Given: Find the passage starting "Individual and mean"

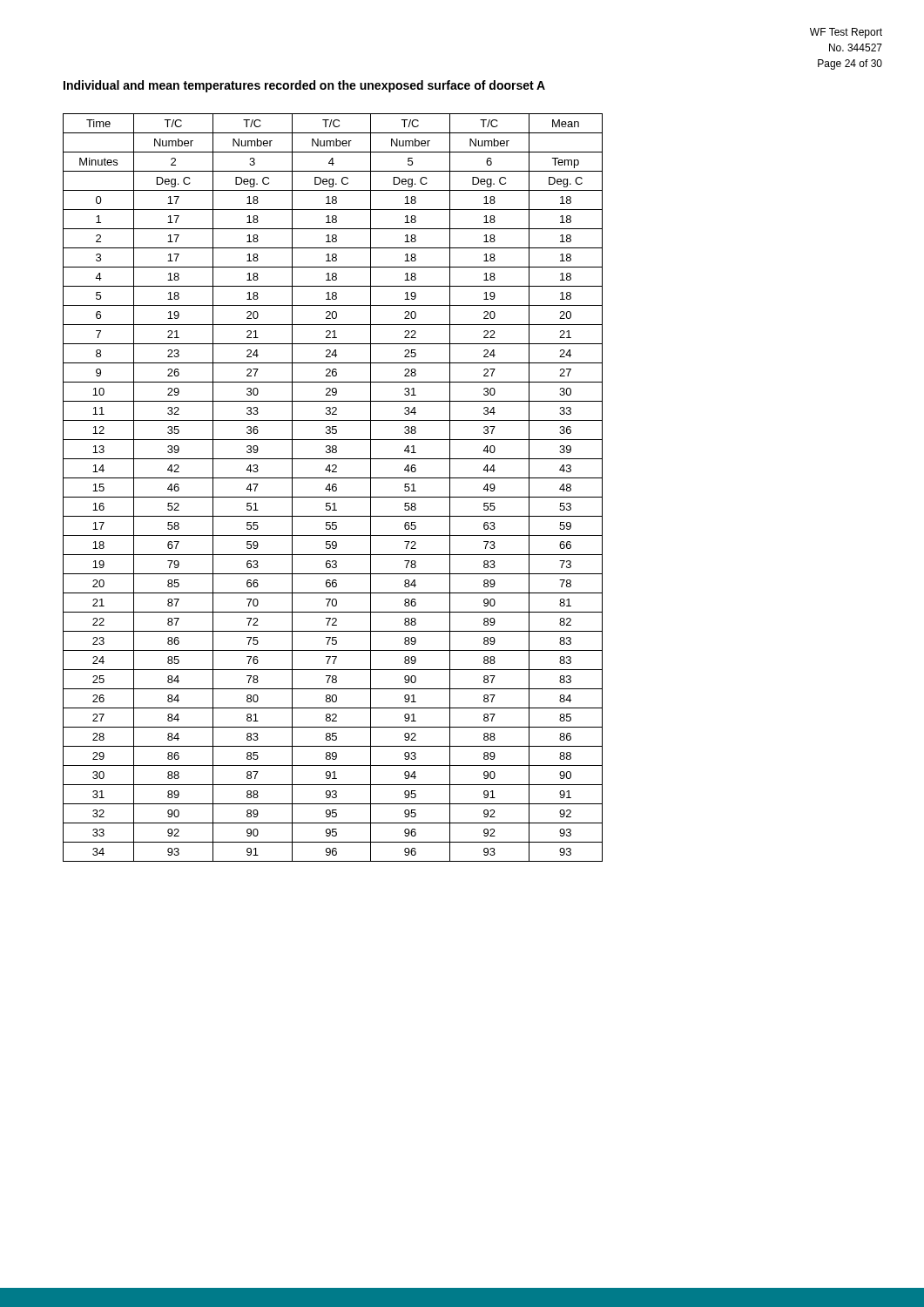Looking at the screenshot, I should click(304, 85).
